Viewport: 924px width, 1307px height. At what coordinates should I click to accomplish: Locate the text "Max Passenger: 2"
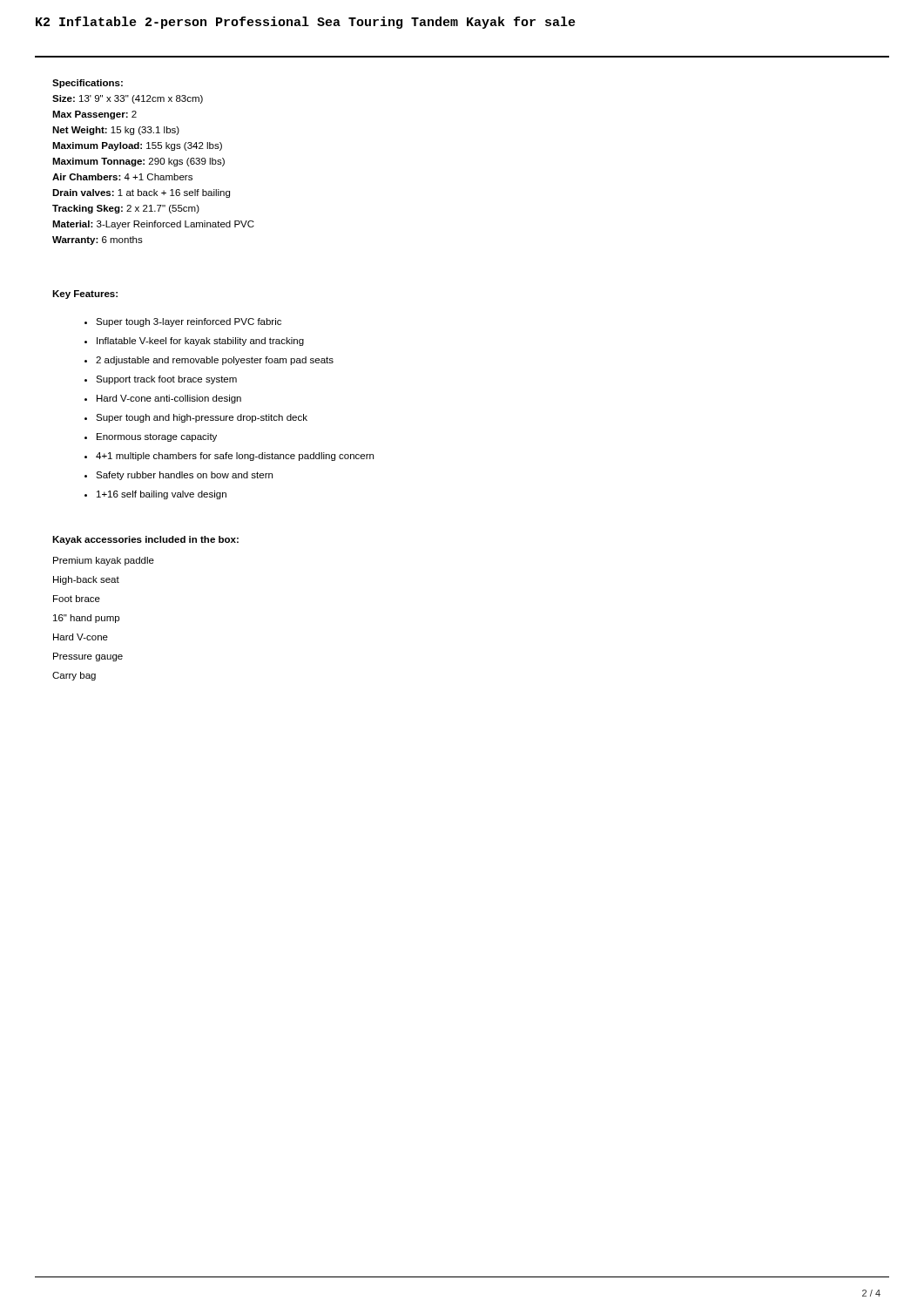(95, 114)
